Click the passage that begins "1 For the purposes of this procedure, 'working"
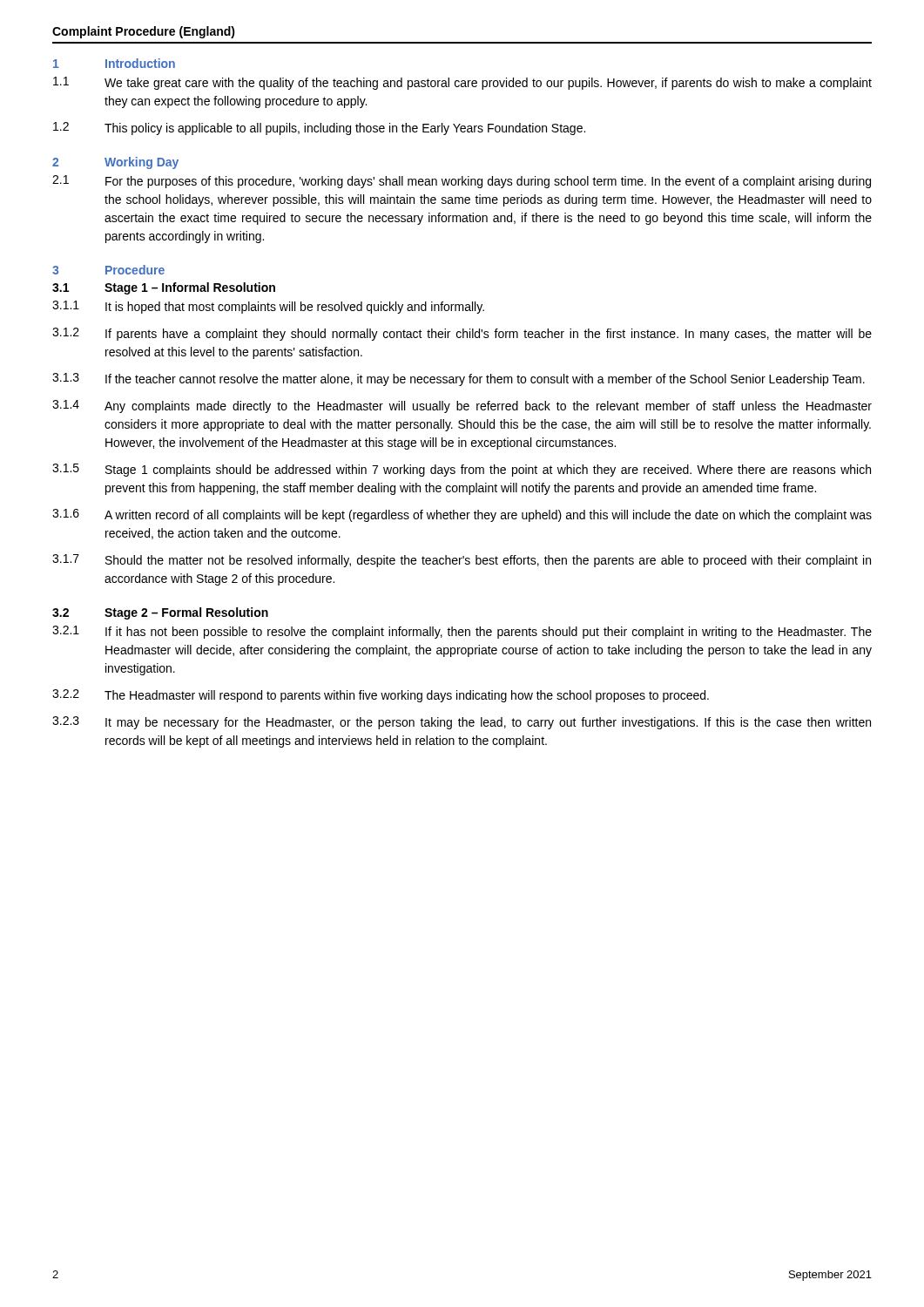This screenshot has height=1307, width=924. pos(462,209)
